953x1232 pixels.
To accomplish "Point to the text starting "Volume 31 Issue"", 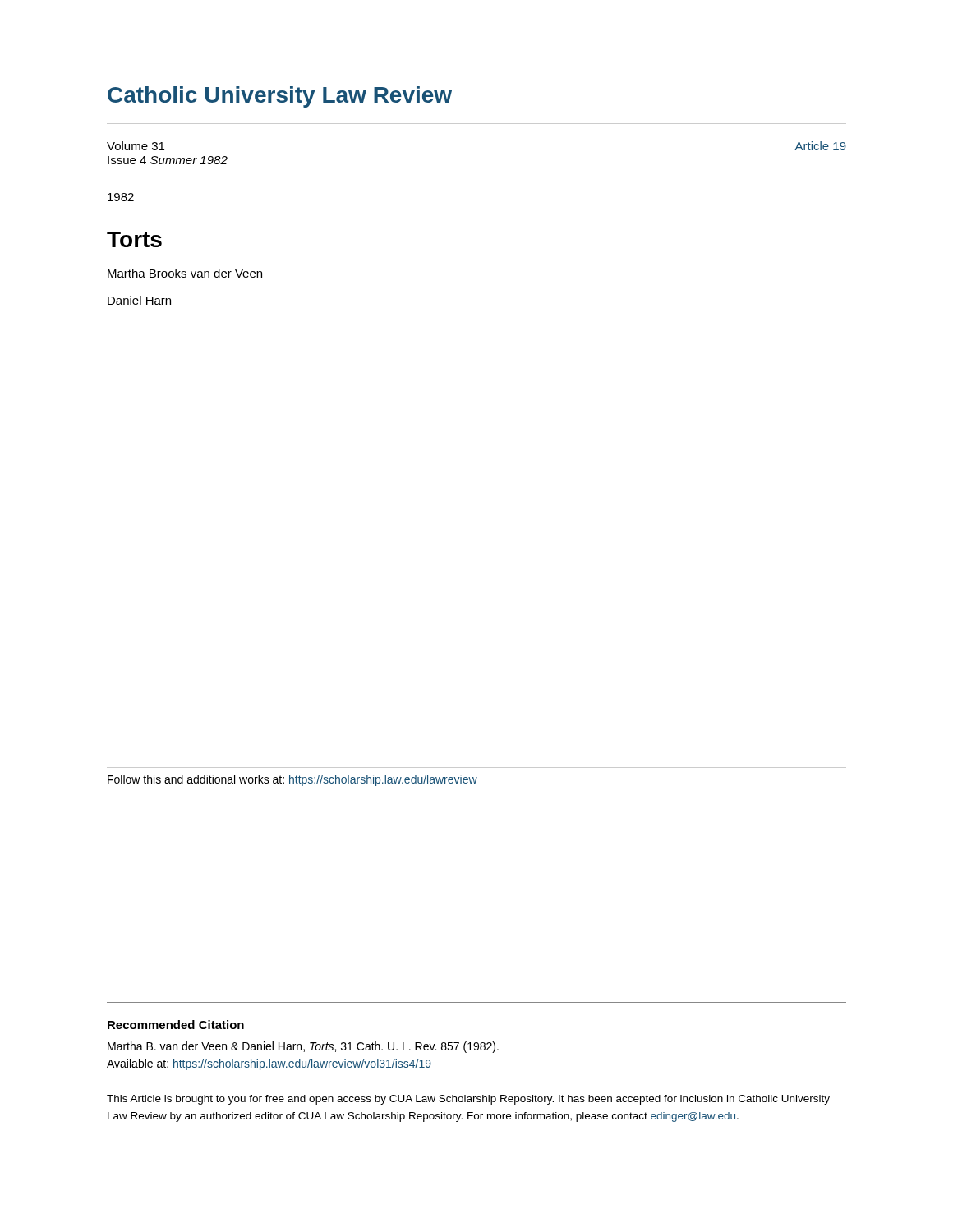I will tap(136, 146).
